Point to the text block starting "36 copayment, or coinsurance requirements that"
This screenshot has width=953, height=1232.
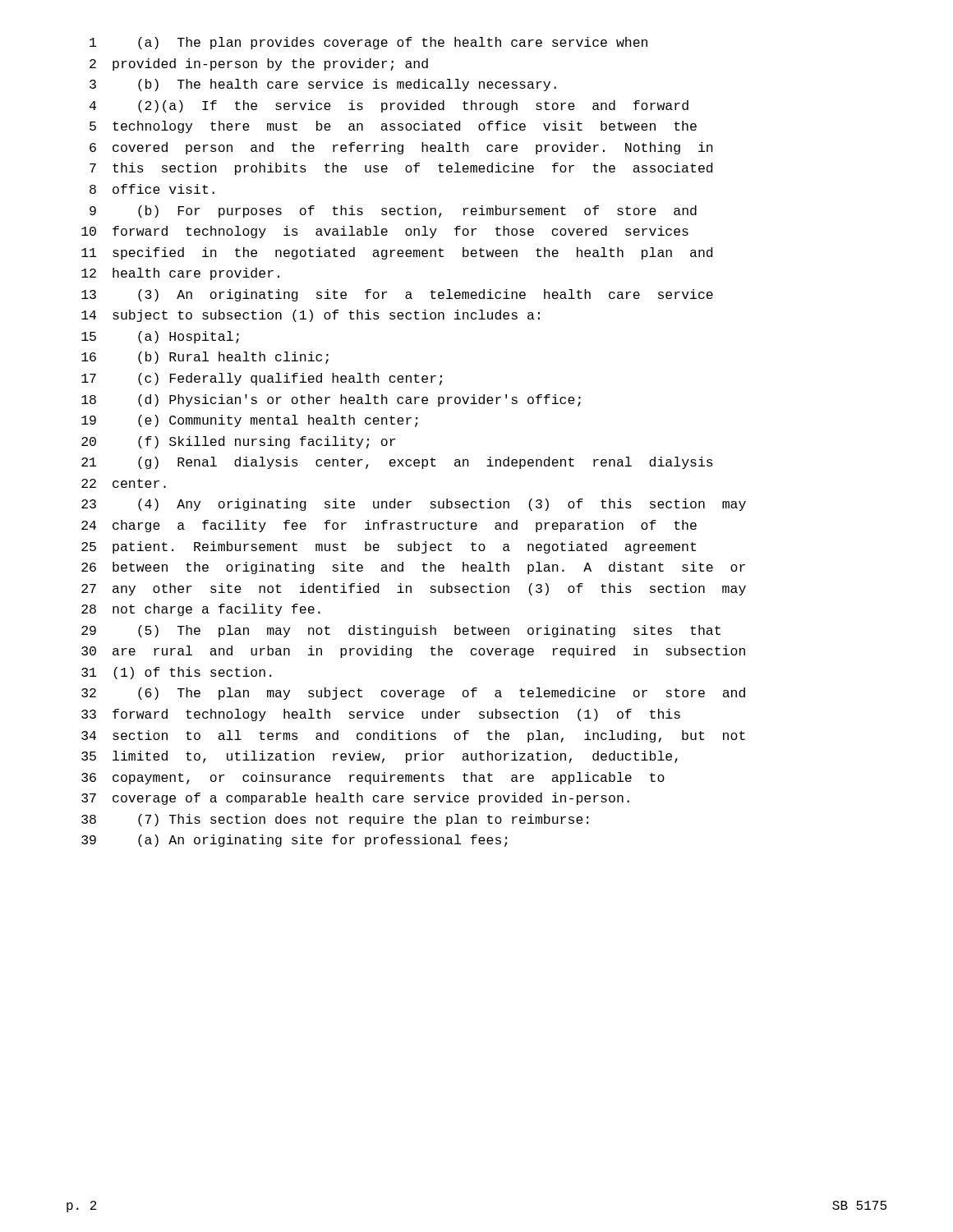click(476, 778)
